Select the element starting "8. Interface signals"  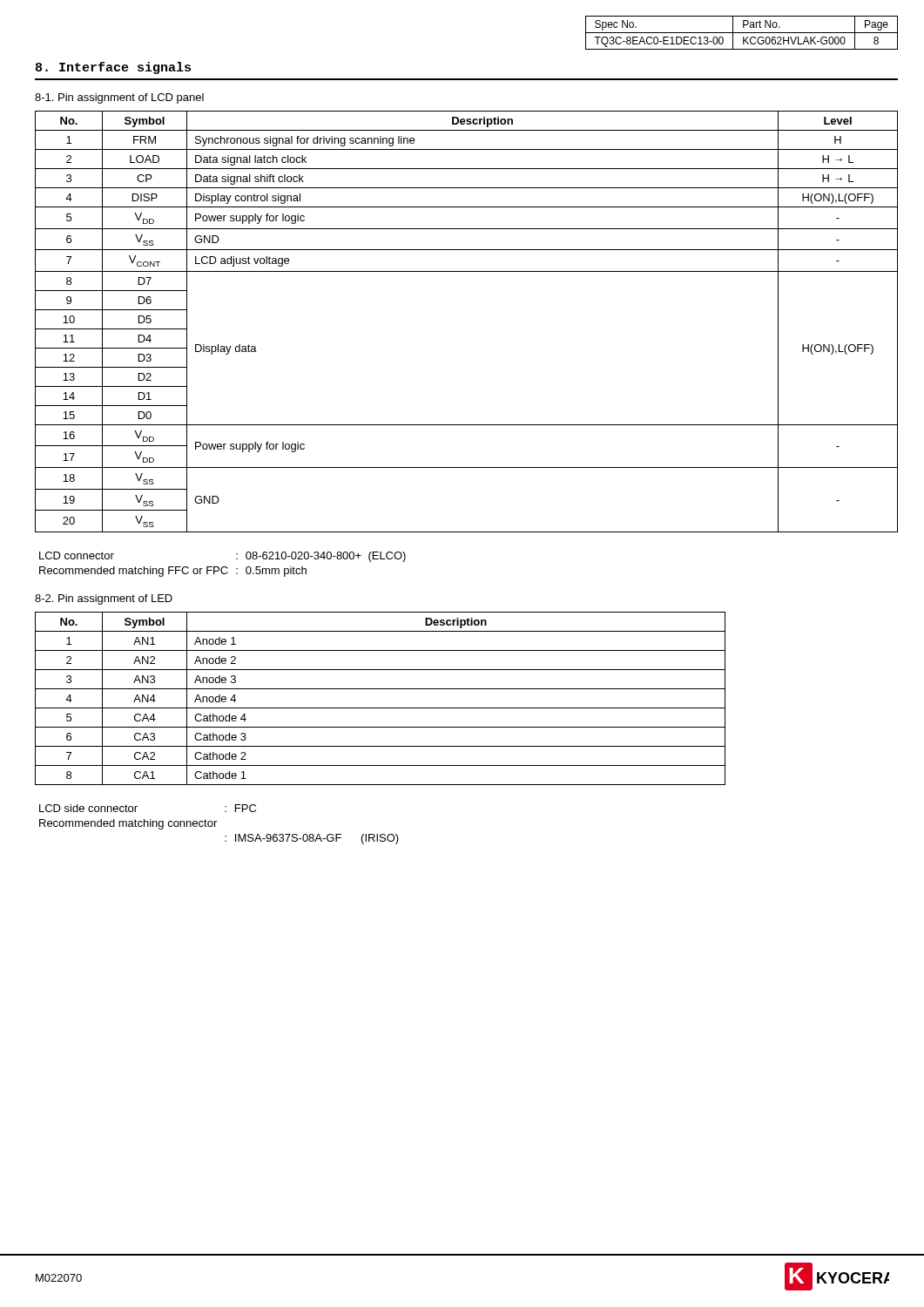(x=113, y=68)
